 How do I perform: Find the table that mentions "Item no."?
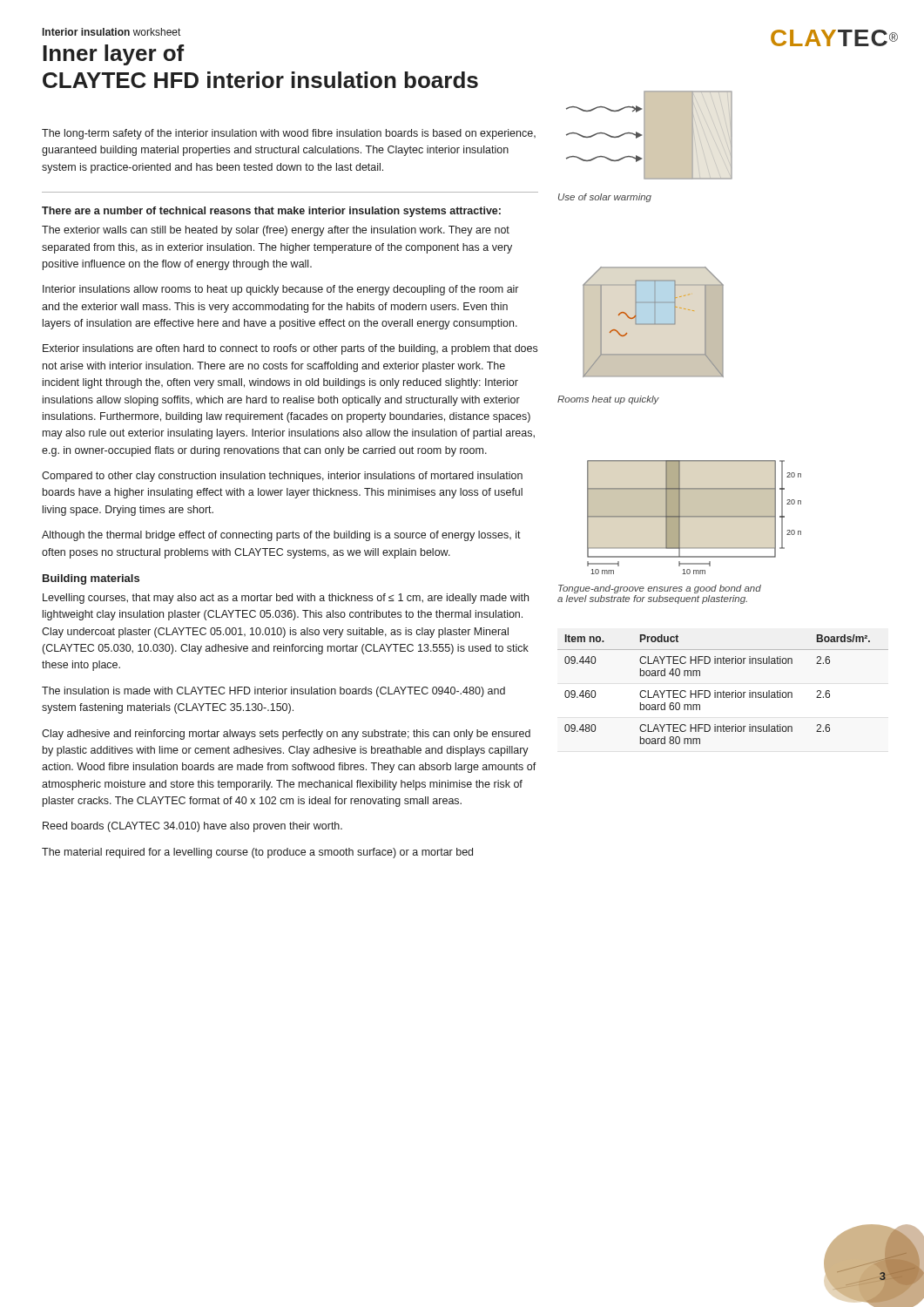click(x=723, y=690)
